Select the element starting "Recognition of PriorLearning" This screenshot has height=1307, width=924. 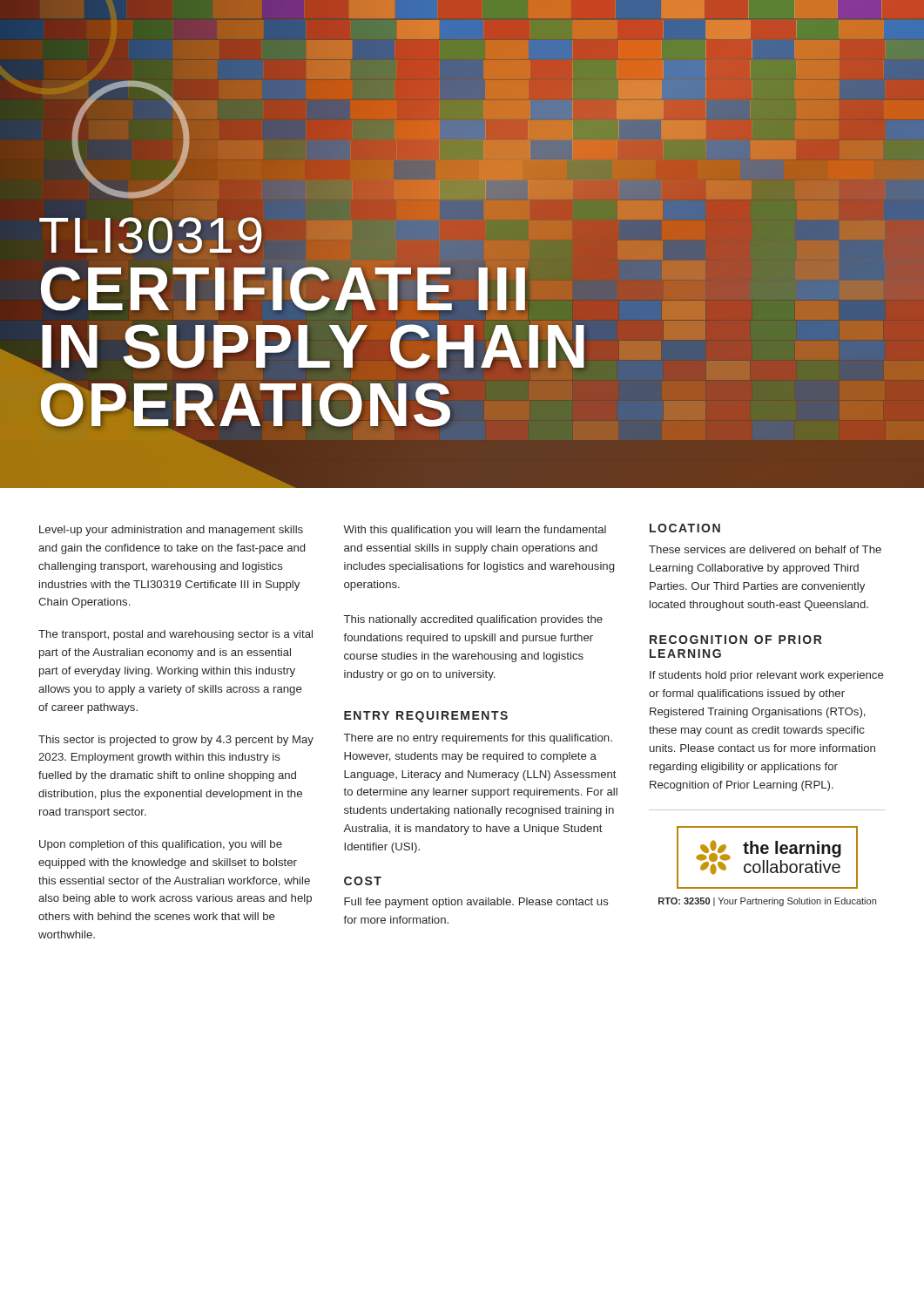[736, 647]
